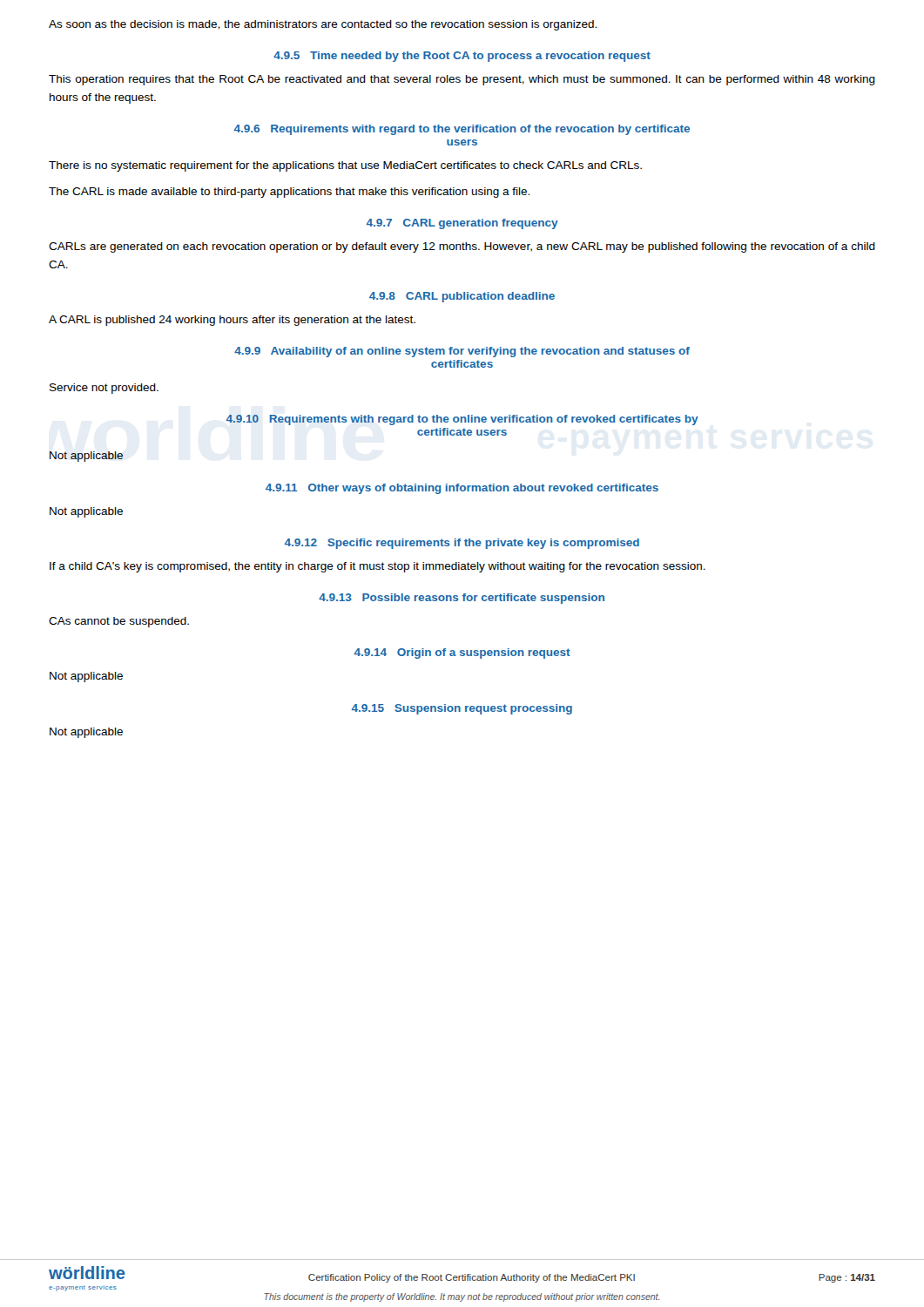Point to the element starting "4.9.9 Availability of an online system for verifying"
Viewport: 924px width, 1307px height.
coord(462,357)
